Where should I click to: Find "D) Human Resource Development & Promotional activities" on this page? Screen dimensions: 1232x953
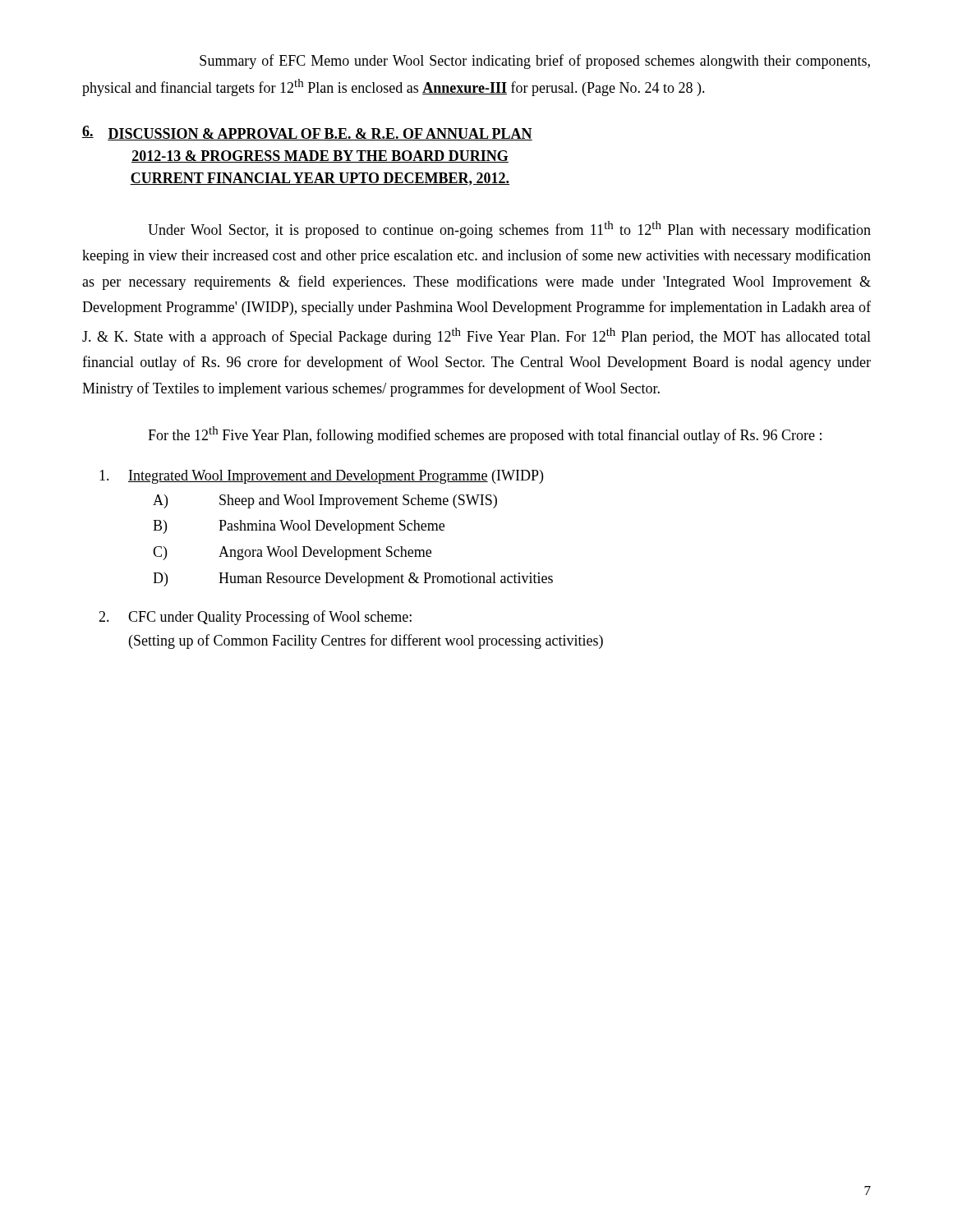pyautogui.click(x=500, y=579)
